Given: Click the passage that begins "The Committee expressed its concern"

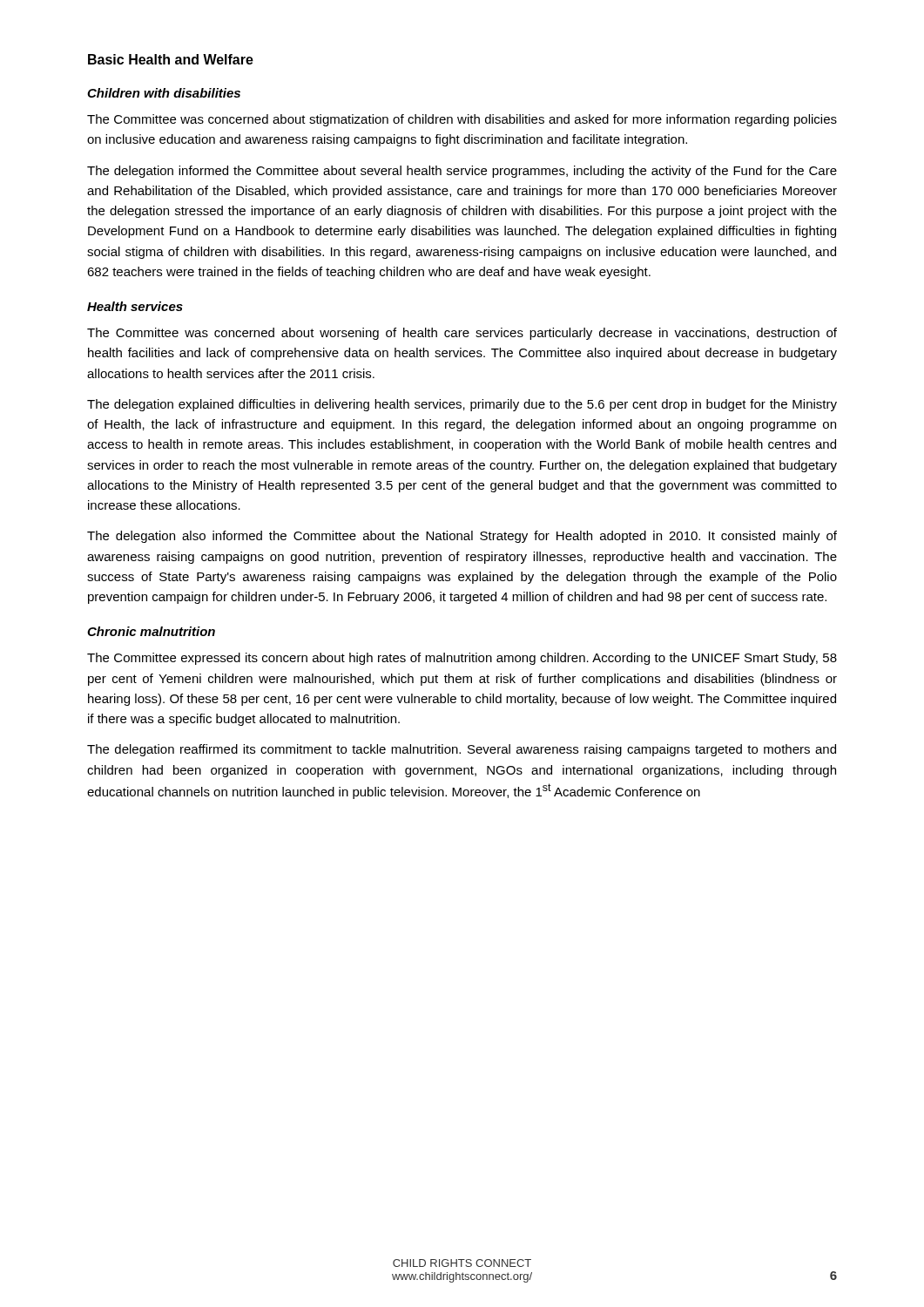Looking at the screenshot, I should click(462, 688).
